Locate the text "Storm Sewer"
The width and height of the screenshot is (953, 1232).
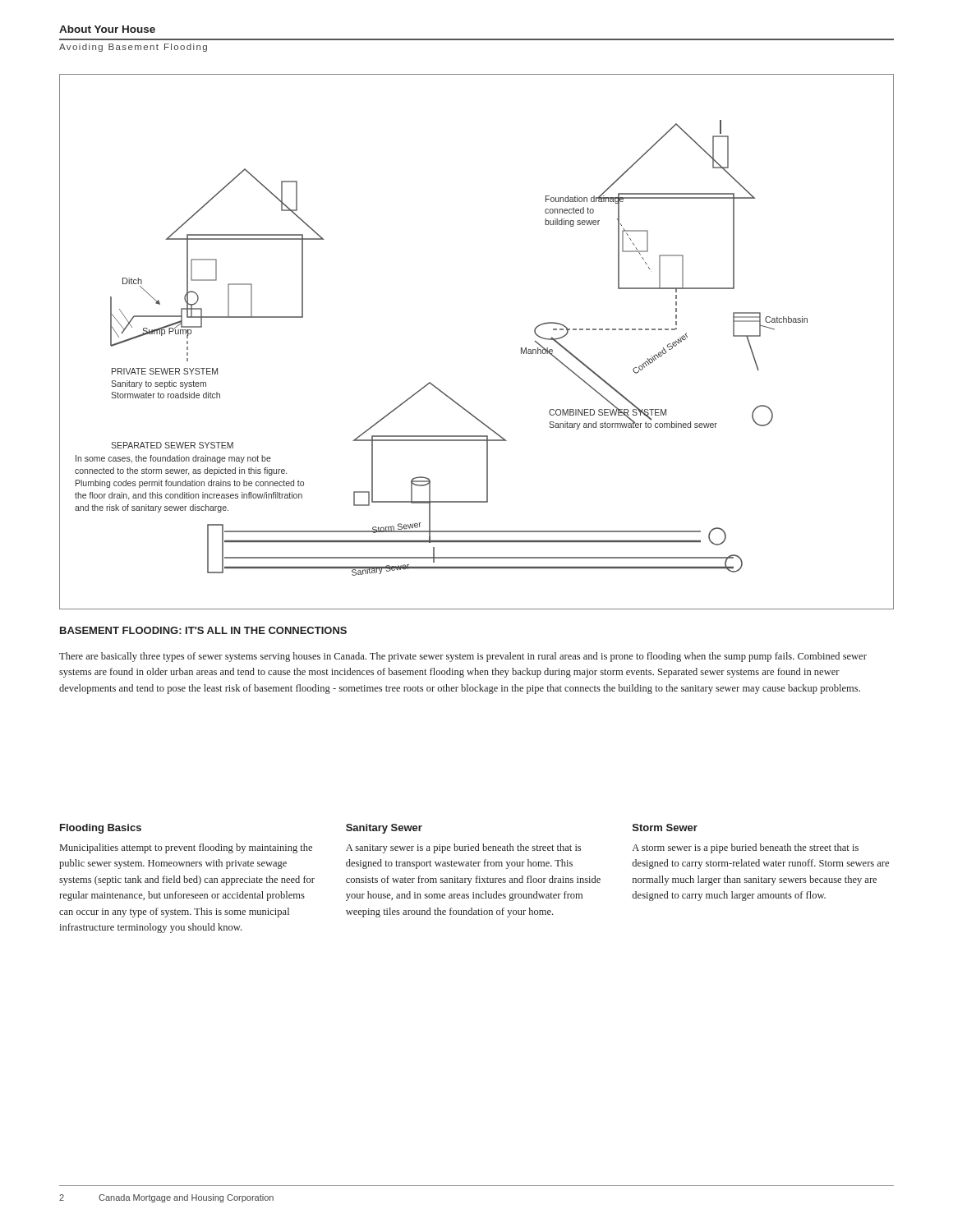point(665,828)
